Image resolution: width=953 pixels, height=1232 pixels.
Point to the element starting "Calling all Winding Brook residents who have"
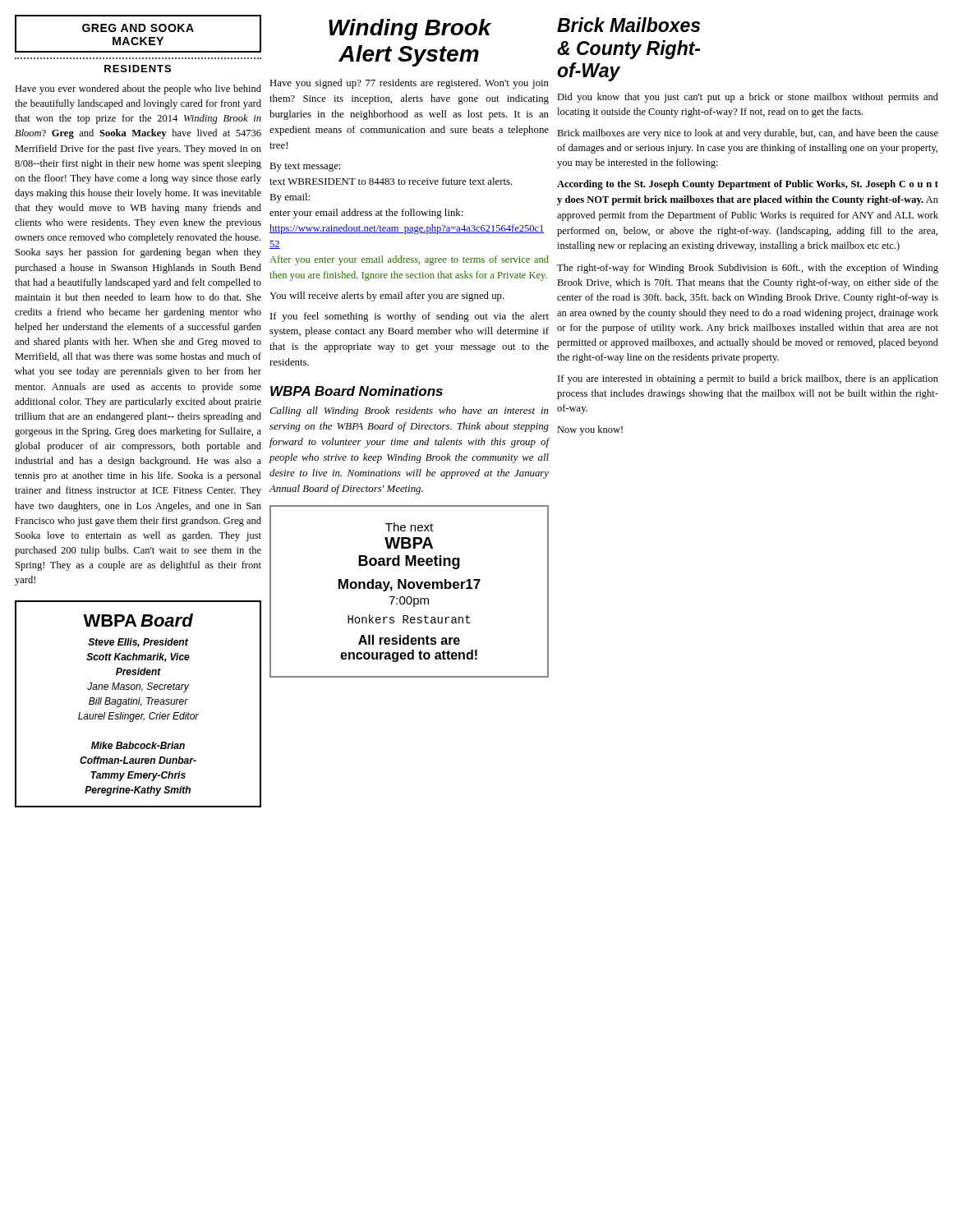(x=409, y=450)
